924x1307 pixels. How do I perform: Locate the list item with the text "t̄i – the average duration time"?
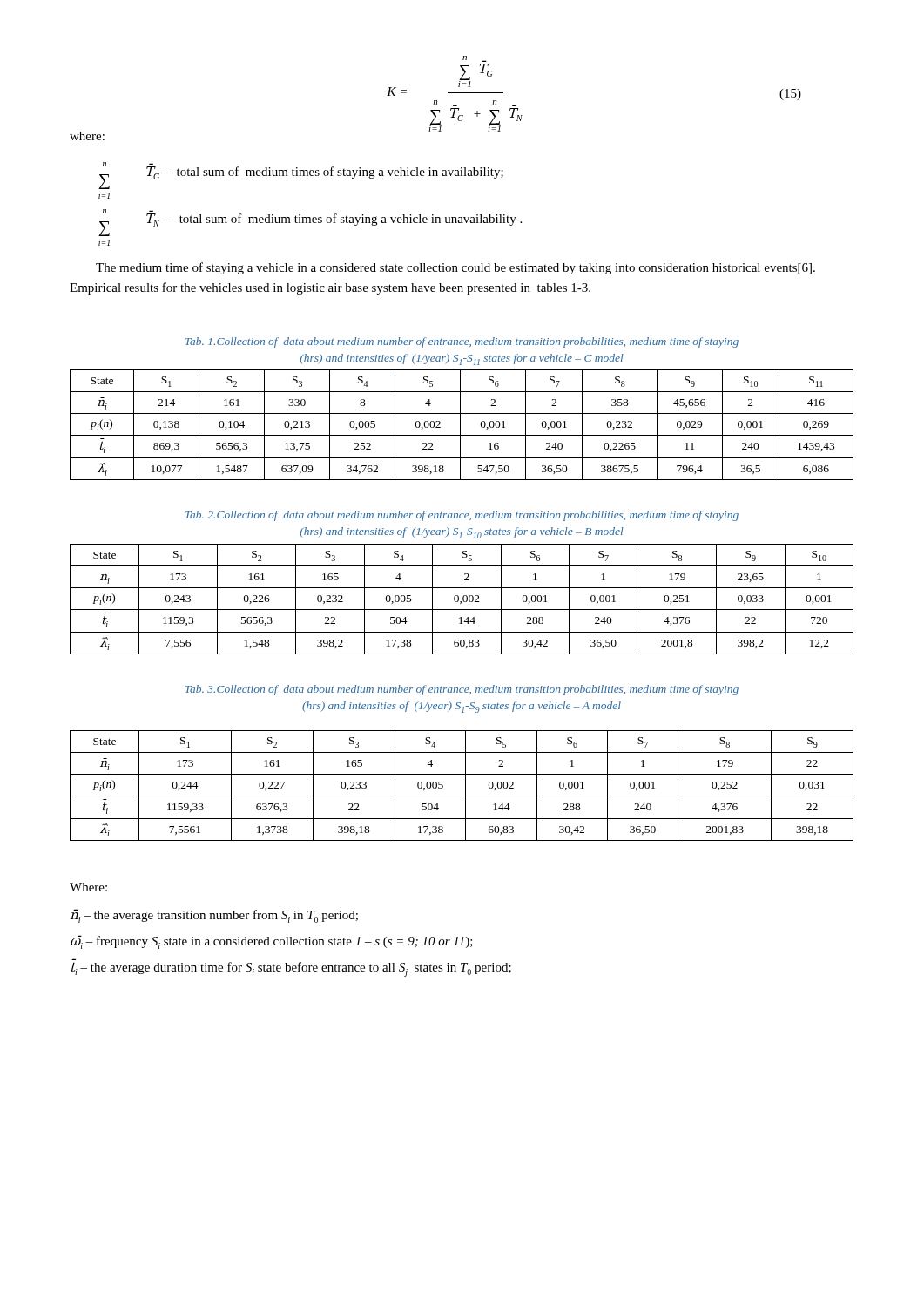pos(291,968)
